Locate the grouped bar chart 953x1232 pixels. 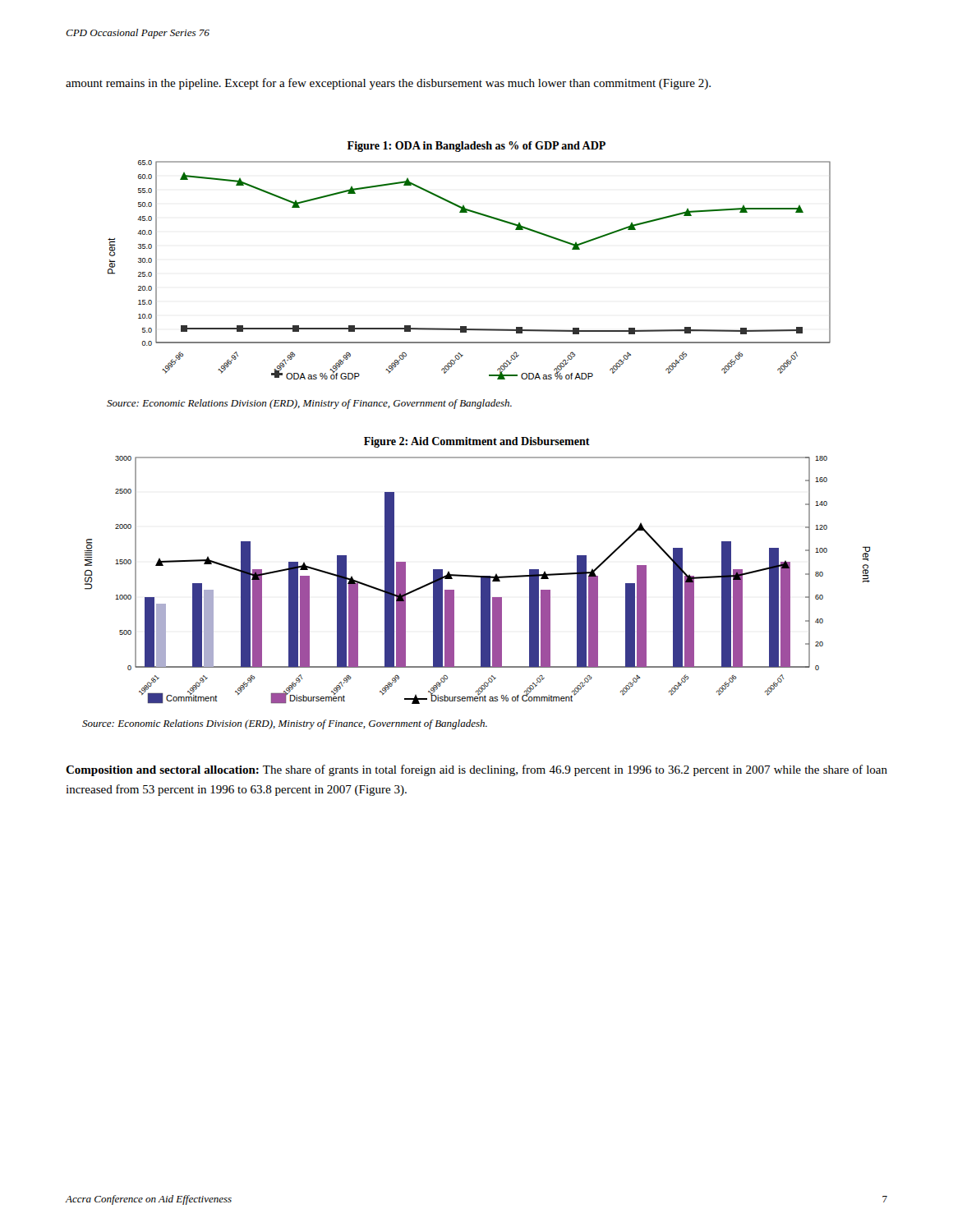[476, 581]
